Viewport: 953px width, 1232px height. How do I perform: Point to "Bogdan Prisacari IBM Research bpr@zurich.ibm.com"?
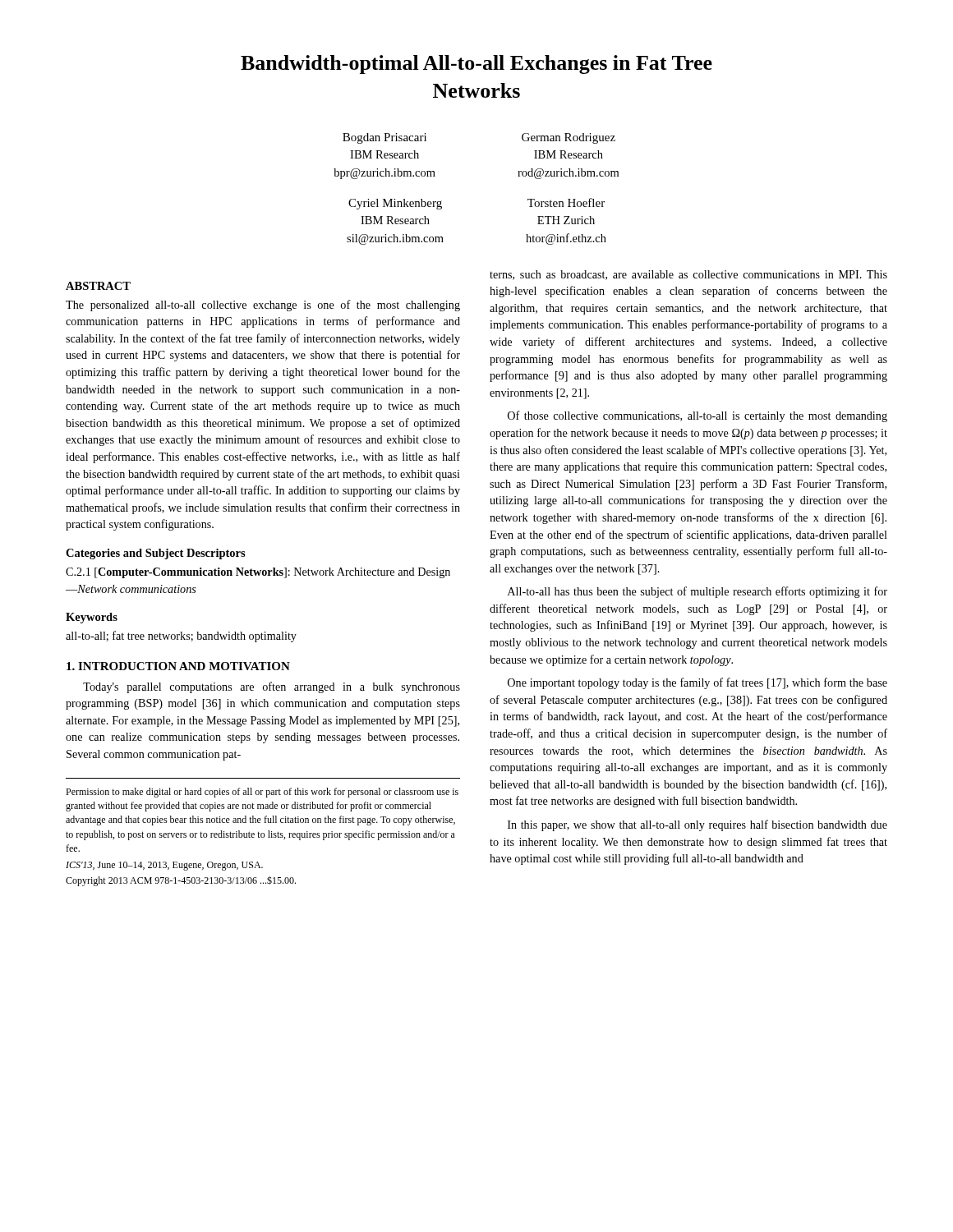(x=385, y=155)
